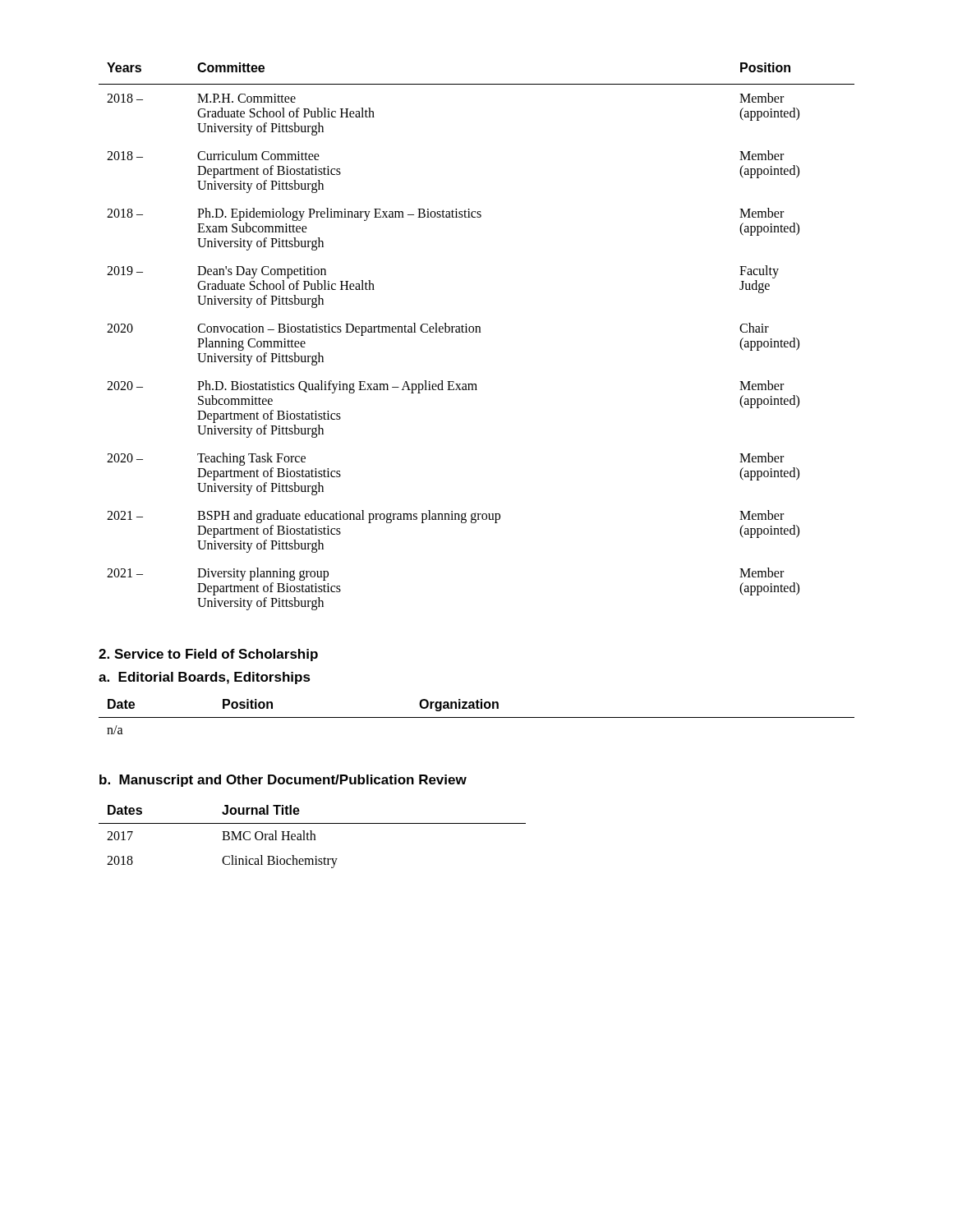The height and width of the screenshot is (1232, 953).
Task: Select the table that reads "BMC Oral Health"
Action: pos(476,837)
